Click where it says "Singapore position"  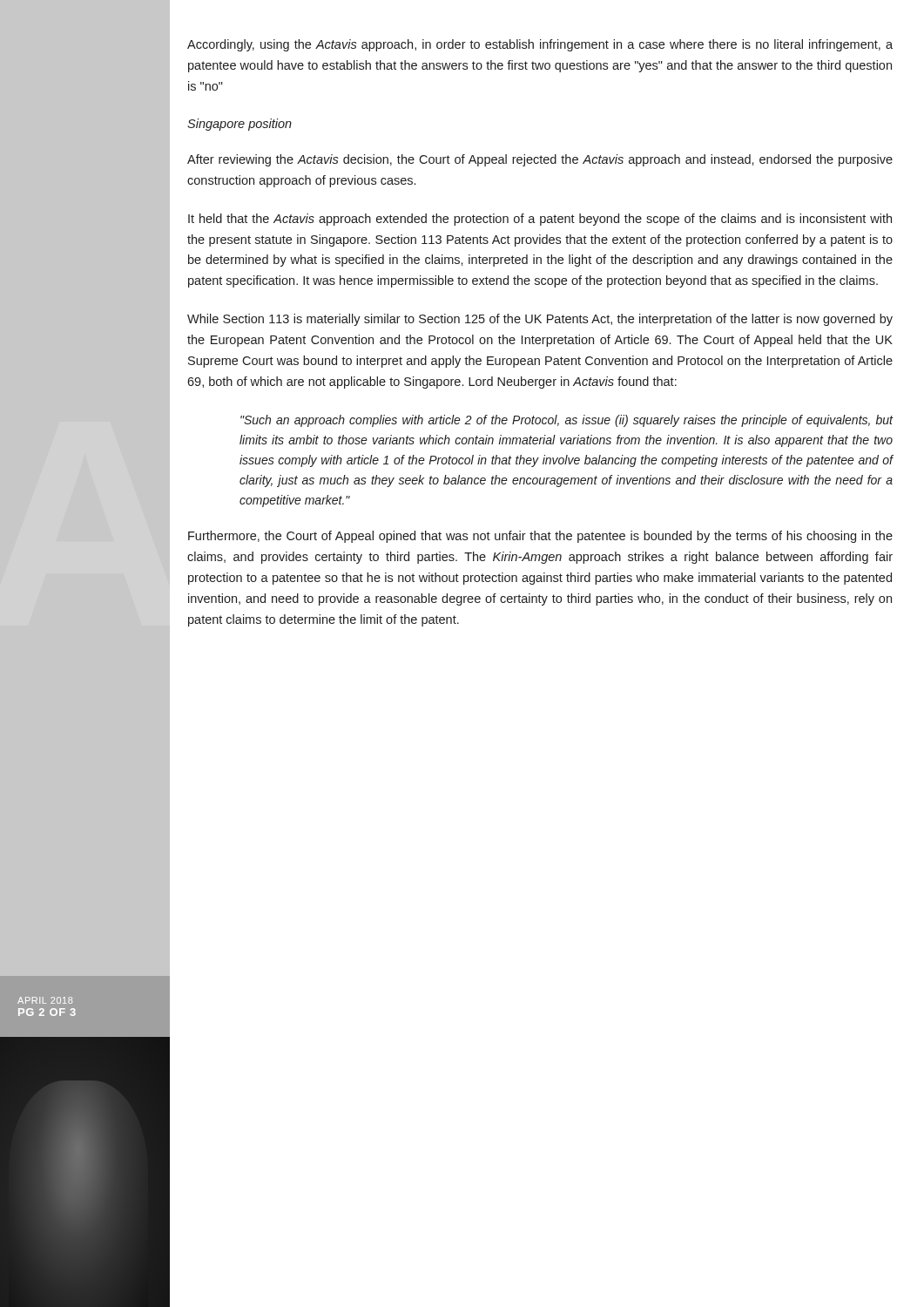240,124
